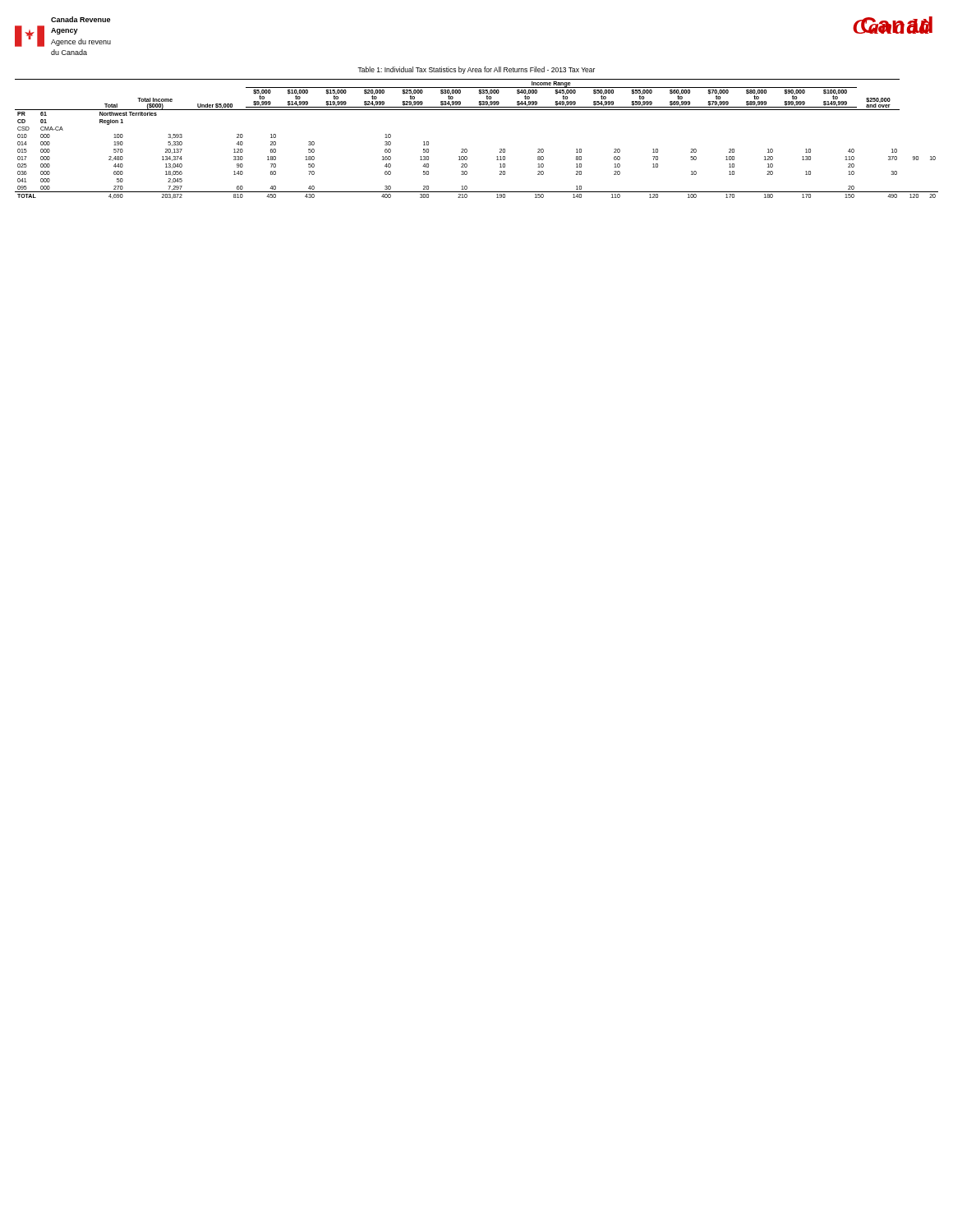Where is the caption that starts "Table 1: Individual Tax"?
The height and width of the screenshot is (1232, 953).
[x=476, y=70]
